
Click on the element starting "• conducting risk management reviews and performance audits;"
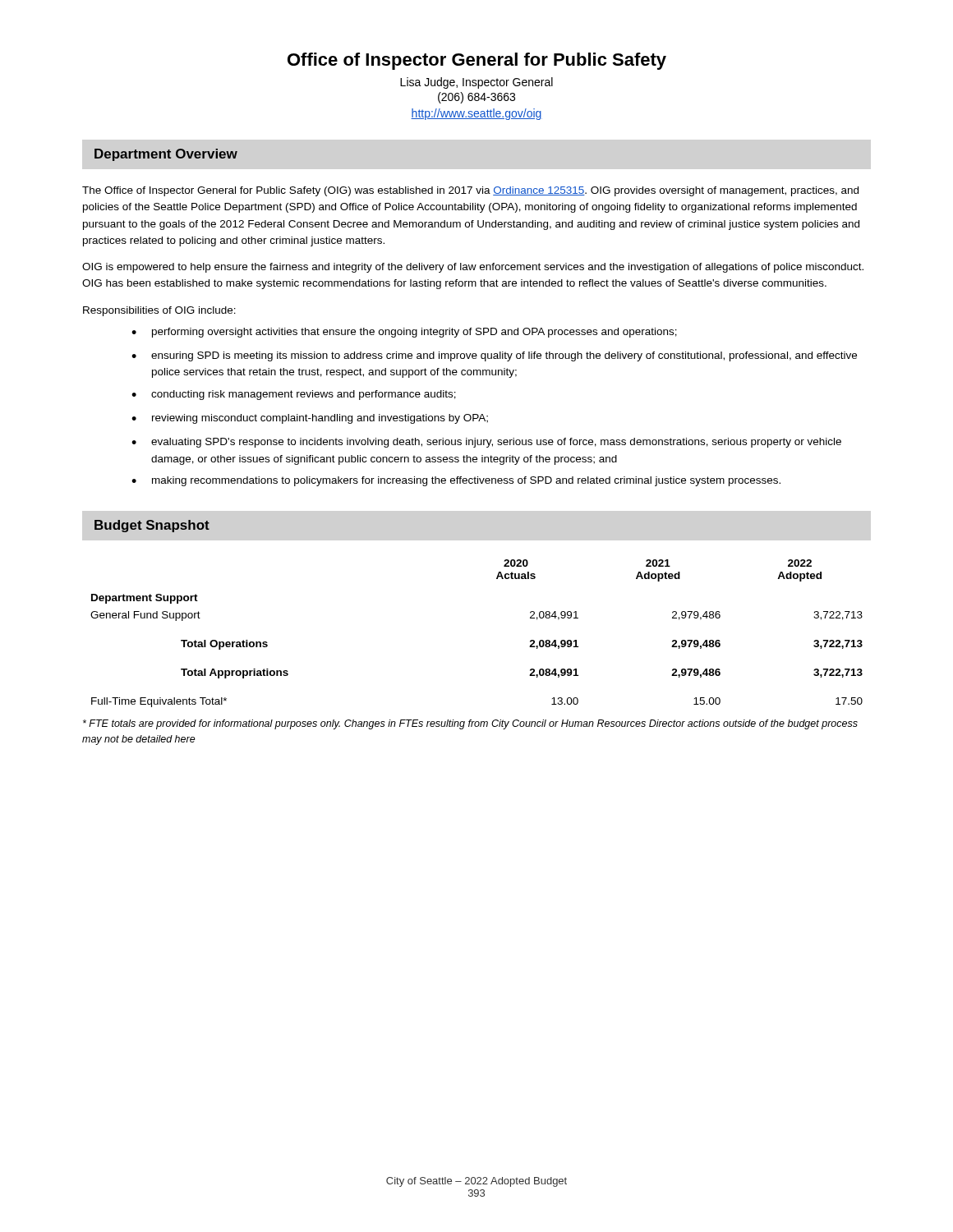[294, 395]
